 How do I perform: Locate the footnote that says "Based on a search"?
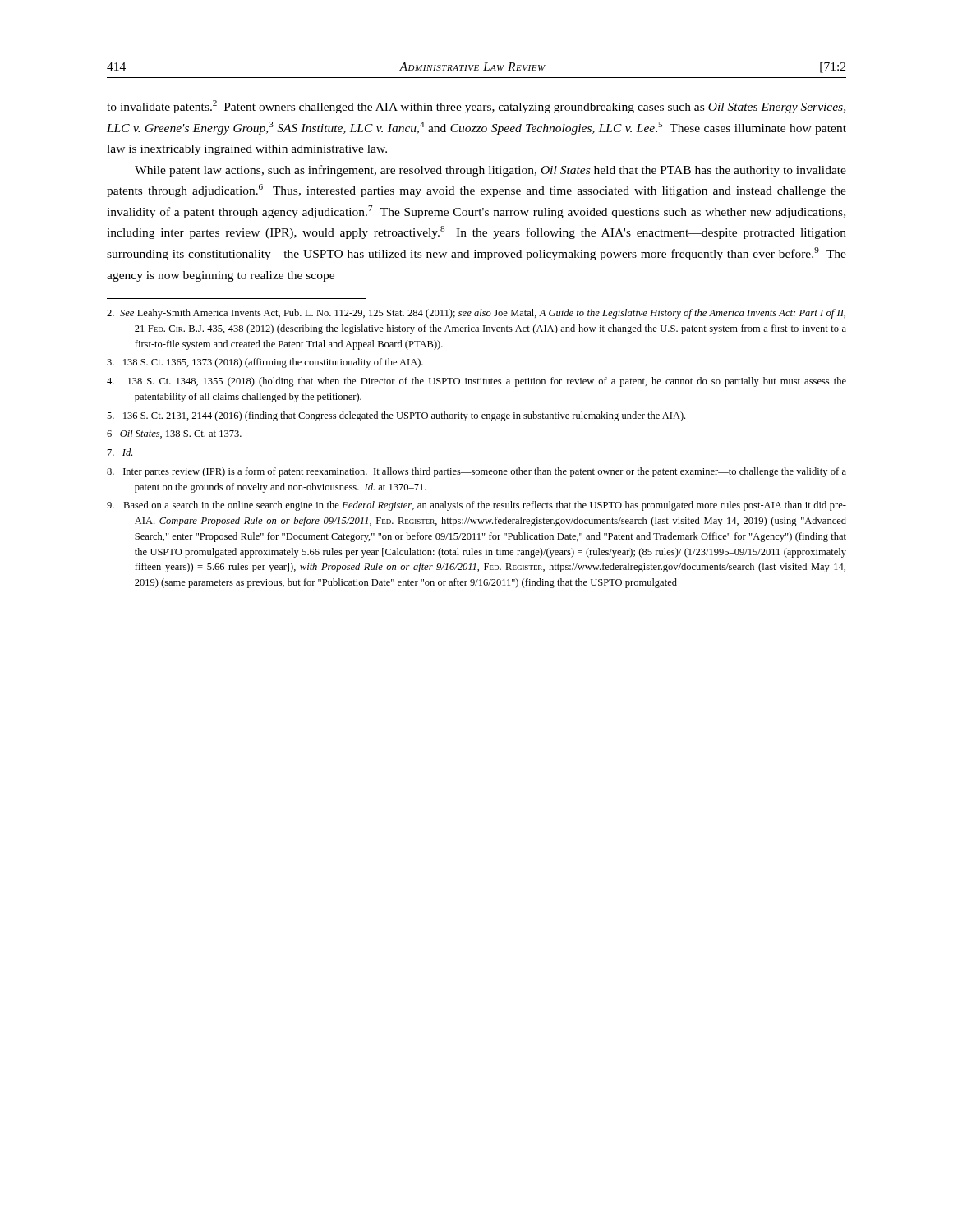(x=476, y=544)
